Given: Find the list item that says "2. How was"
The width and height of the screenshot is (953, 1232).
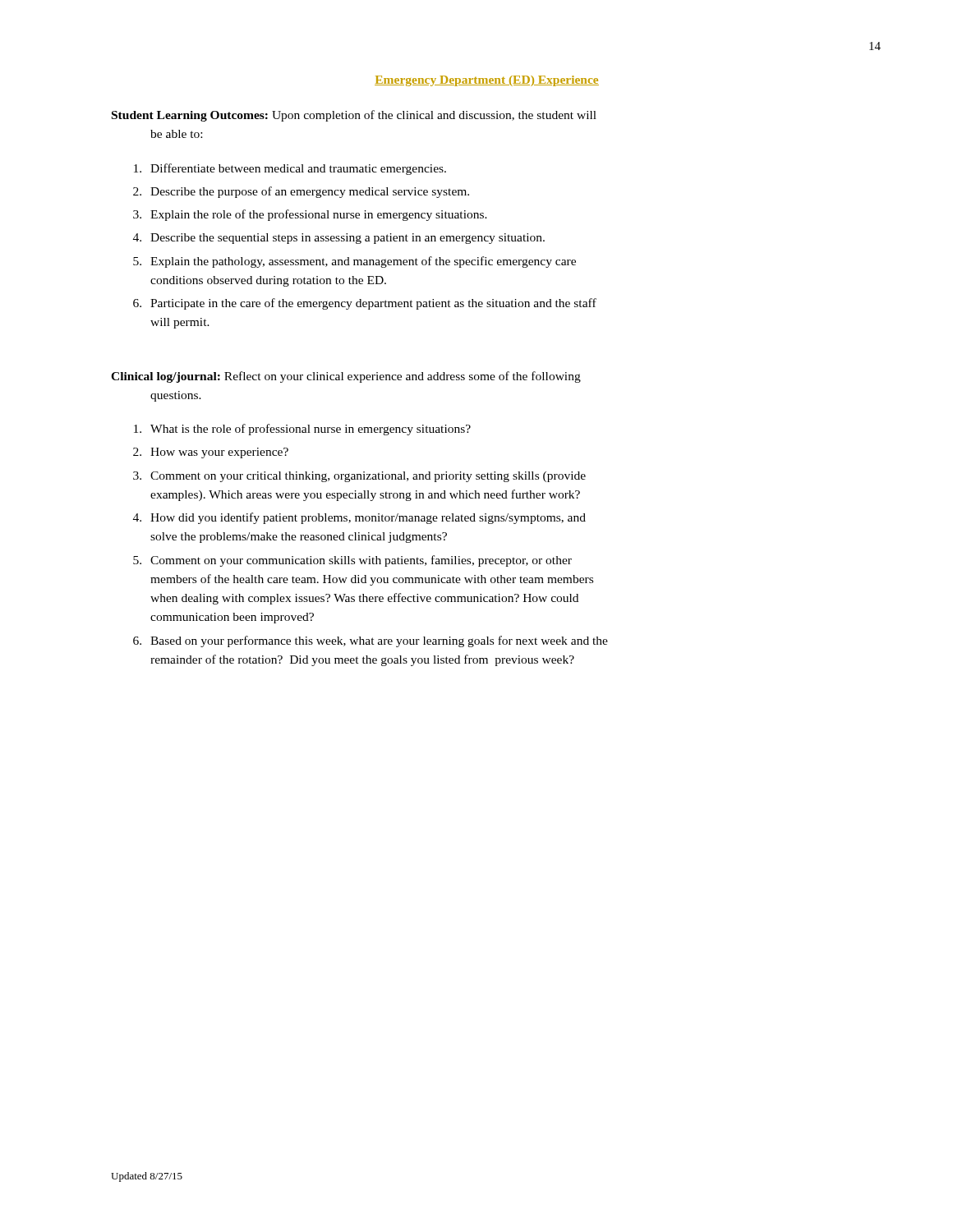Looking at the screenshot, I should click(211, 453).
